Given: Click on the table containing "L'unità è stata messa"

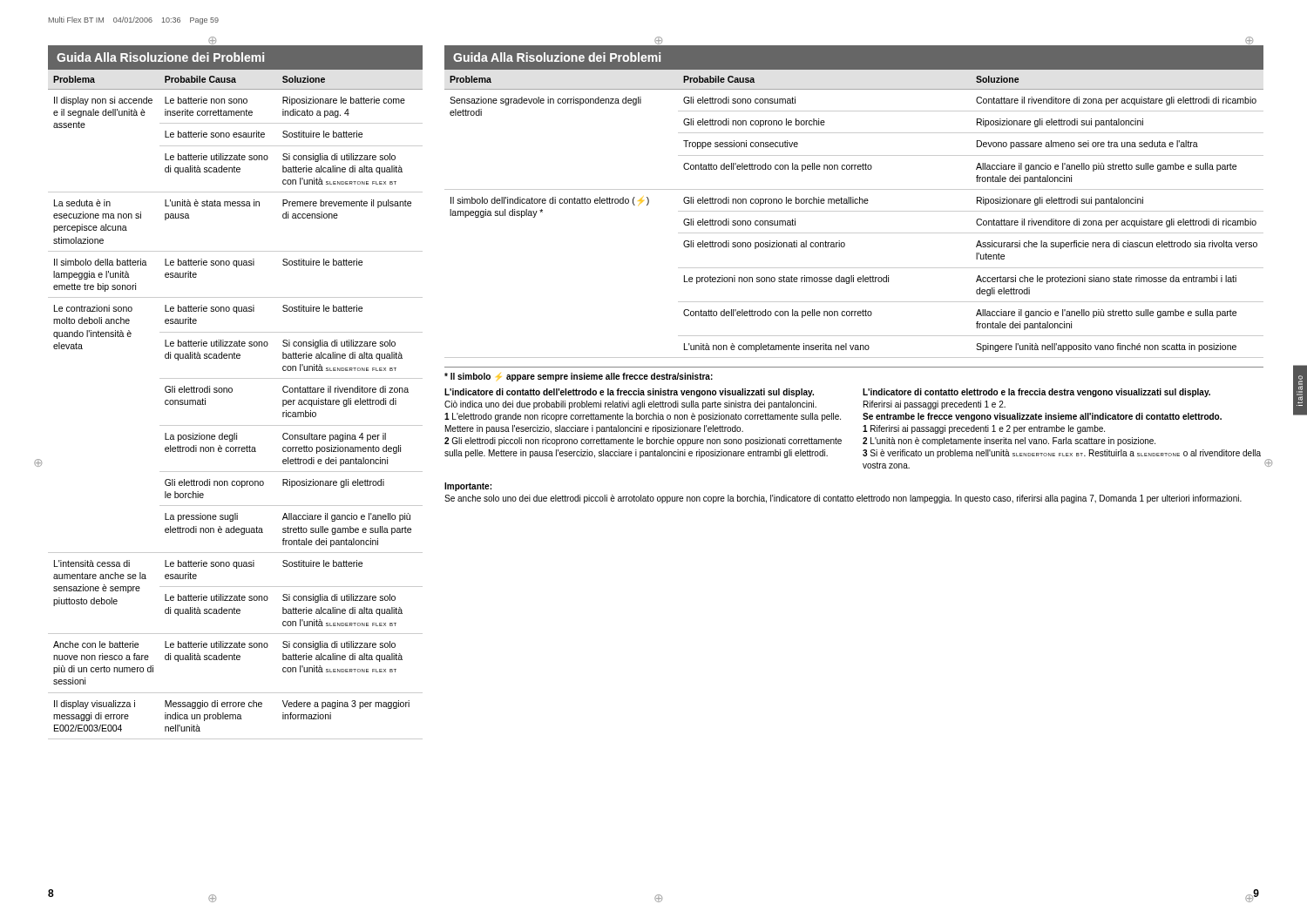Looking at the screenshot, I should click(235, 405).
